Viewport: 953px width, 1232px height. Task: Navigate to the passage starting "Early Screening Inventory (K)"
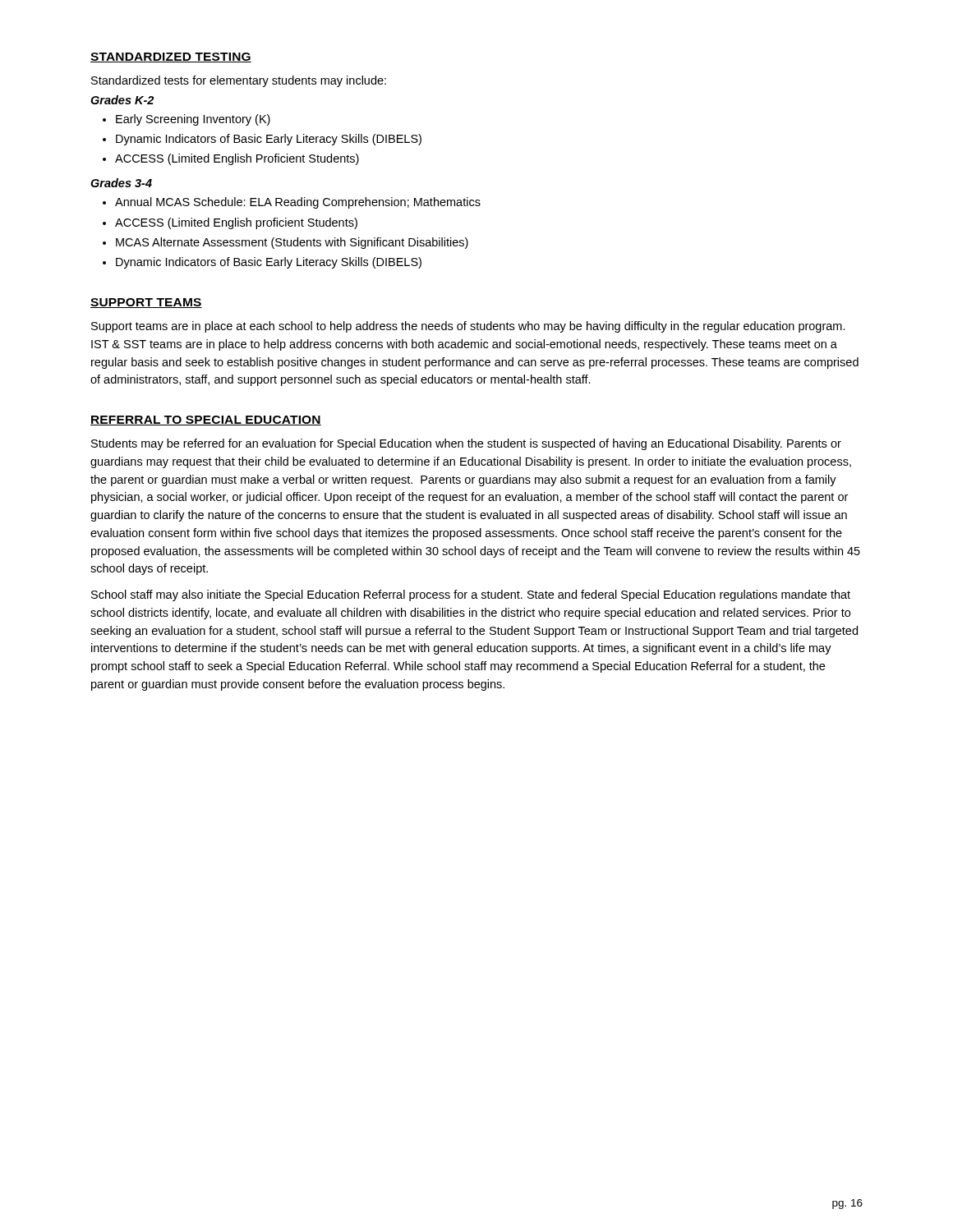pyautogui.click(x=193, y=120)
